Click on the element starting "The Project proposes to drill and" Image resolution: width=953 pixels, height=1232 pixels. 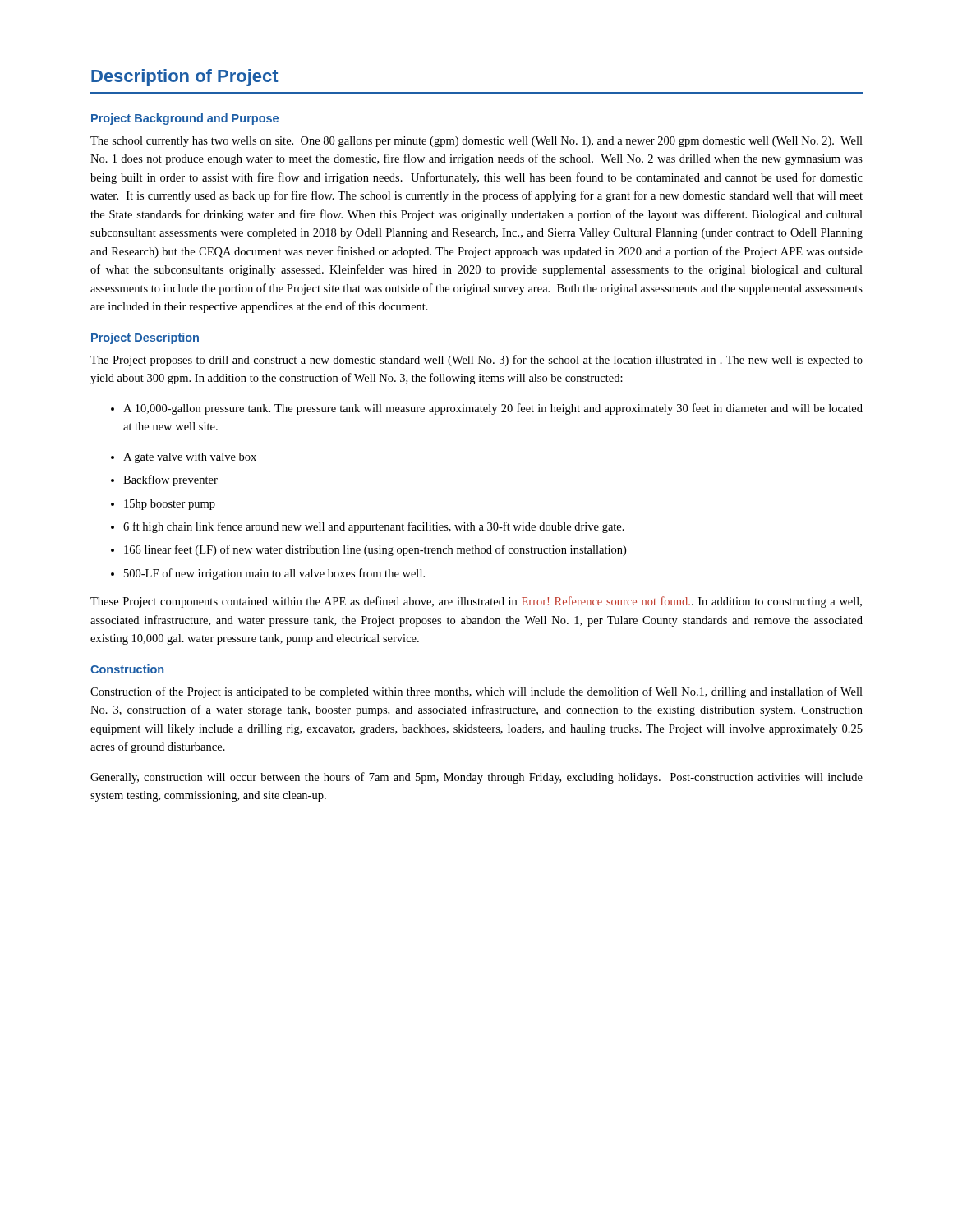pyautogui.click(x=476, y=369)
